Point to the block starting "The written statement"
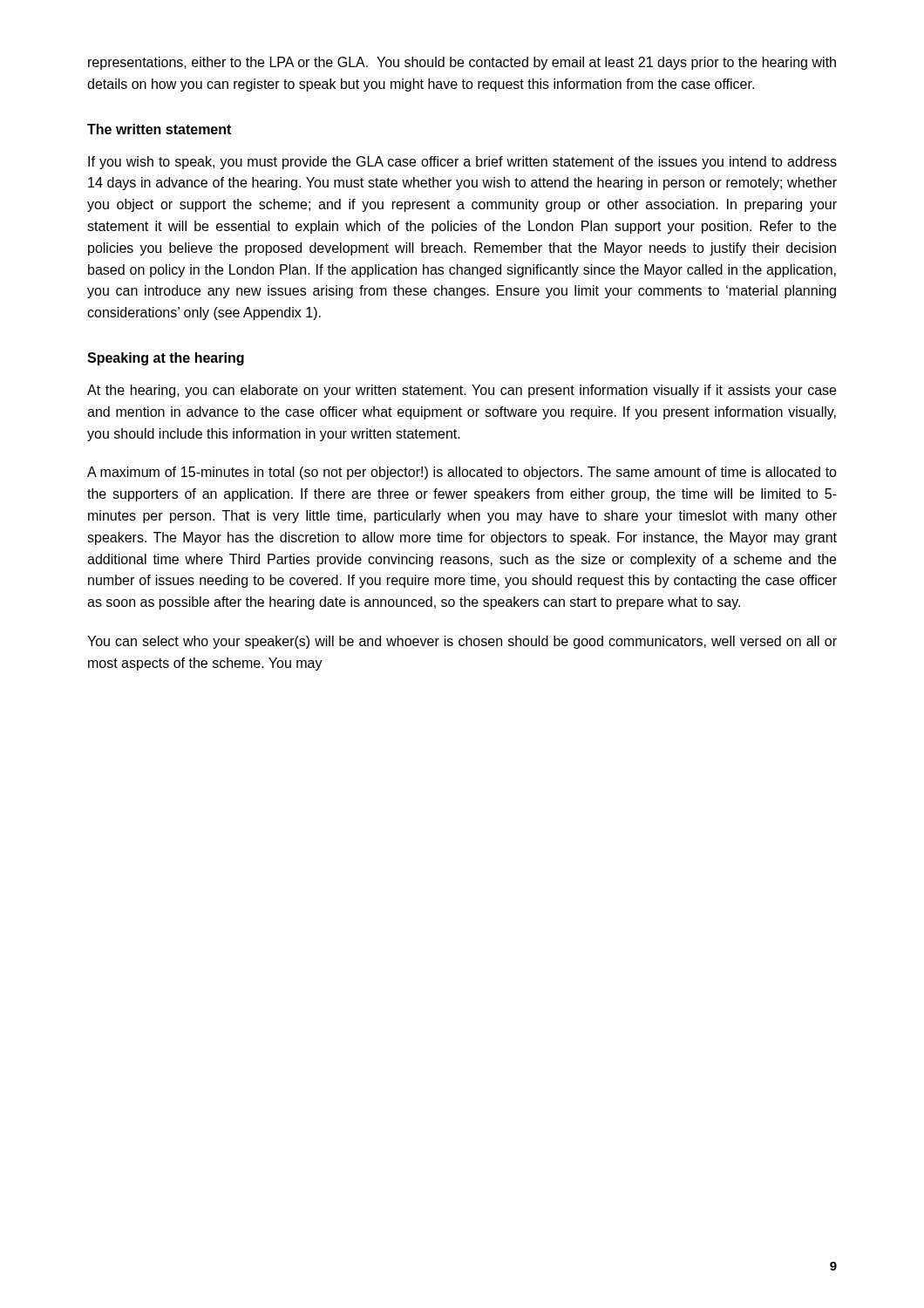This screenshot has height=1308, width=924. coord(159,129)
